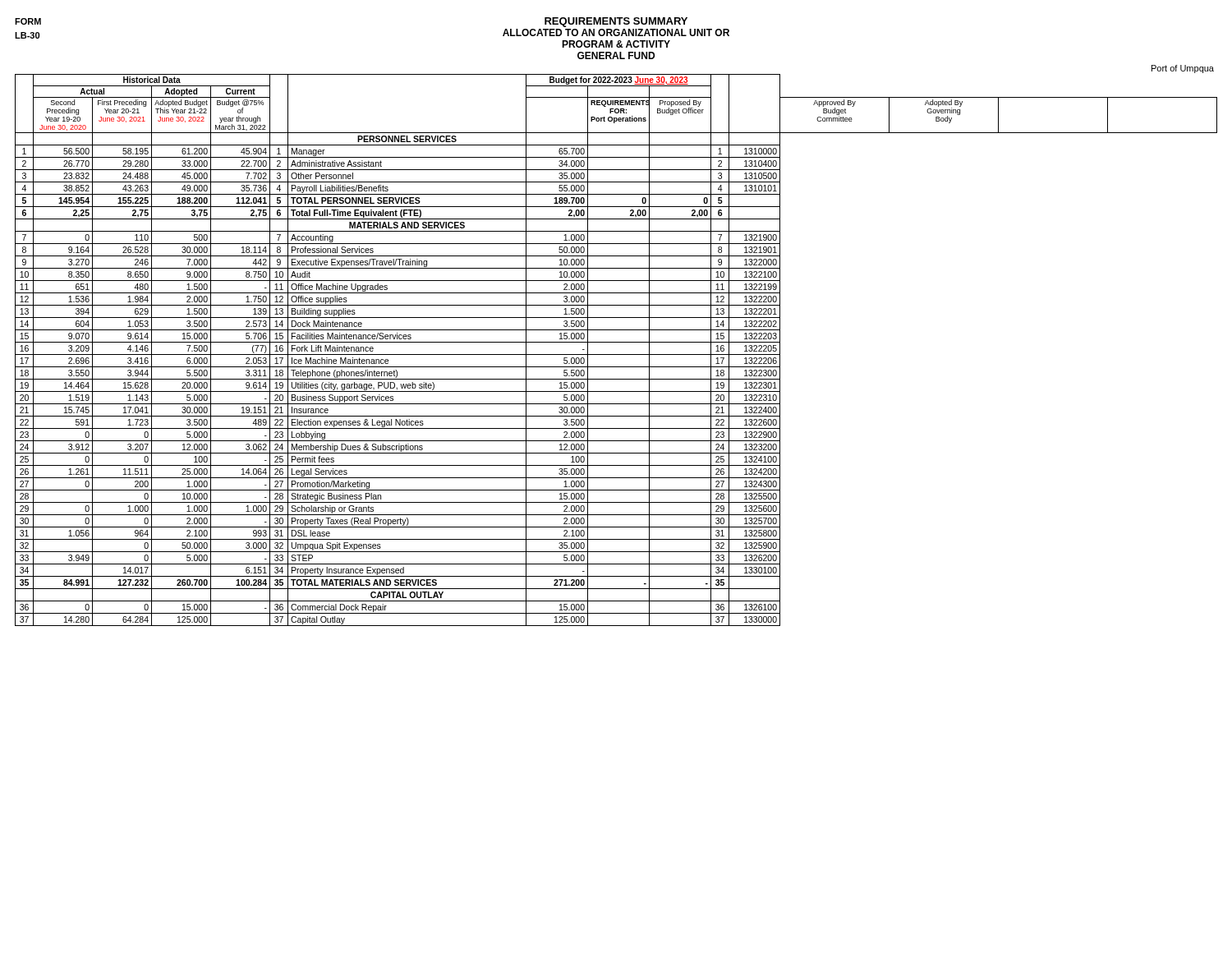The image size is (1232, 953).
Task: Point to the passage starting "REQUIREMENTS SUMMARY ALLOCATED TO AN ORGANIZATIONAL"
Action: click(x=616, y=38)
